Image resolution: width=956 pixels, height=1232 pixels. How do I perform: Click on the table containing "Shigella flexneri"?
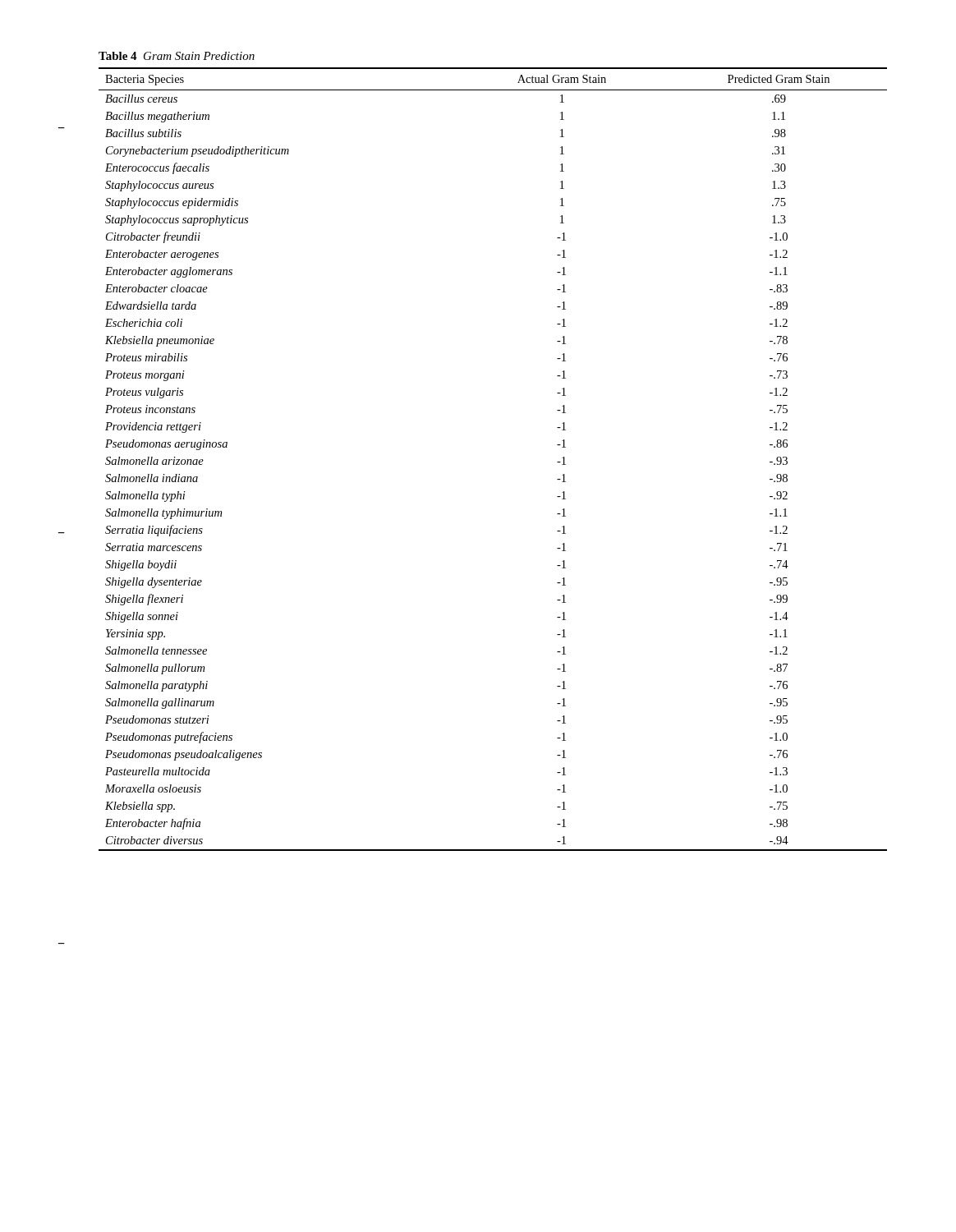[493, 452]
